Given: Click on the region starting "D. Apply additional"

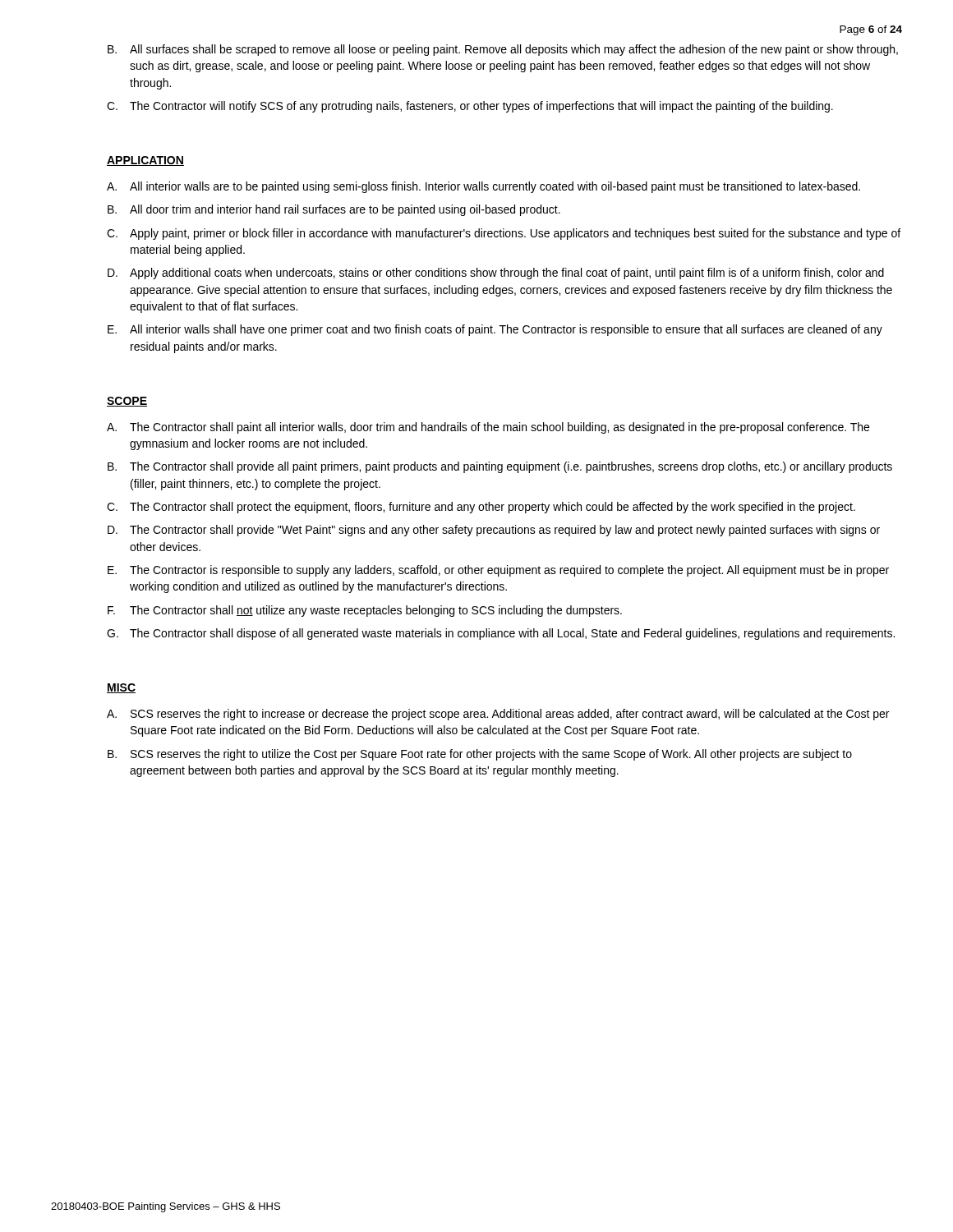Looking at the screenshot, I should click(504, 290).
